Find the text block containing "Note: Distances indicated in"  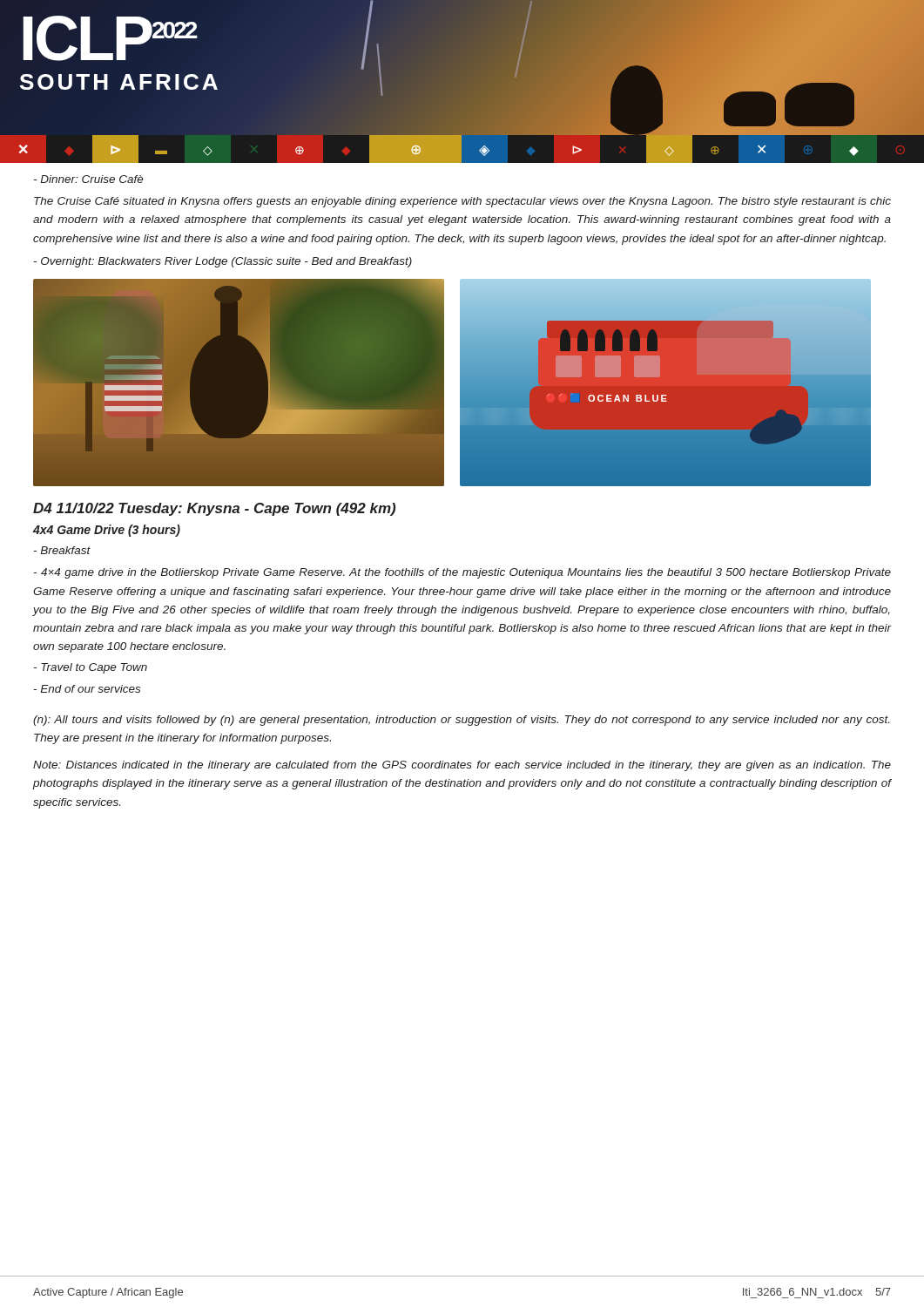pyautogui.click(x=462, y=783)
